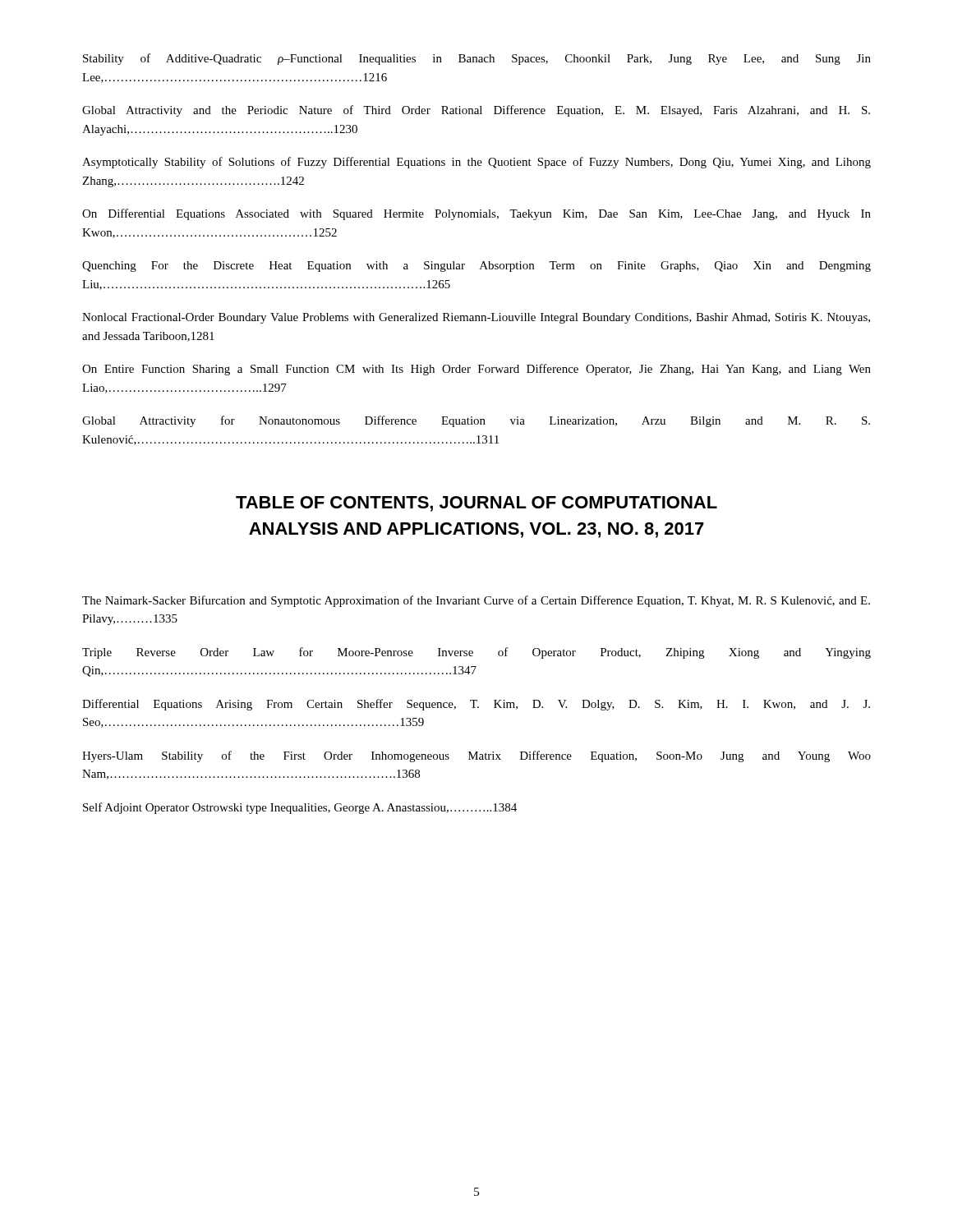Find the list item with the text "Self Adjoint Operator Ostrowski type Inequalities,"
The width and height of the screenshot is (953, 1232).
[300, 807]
